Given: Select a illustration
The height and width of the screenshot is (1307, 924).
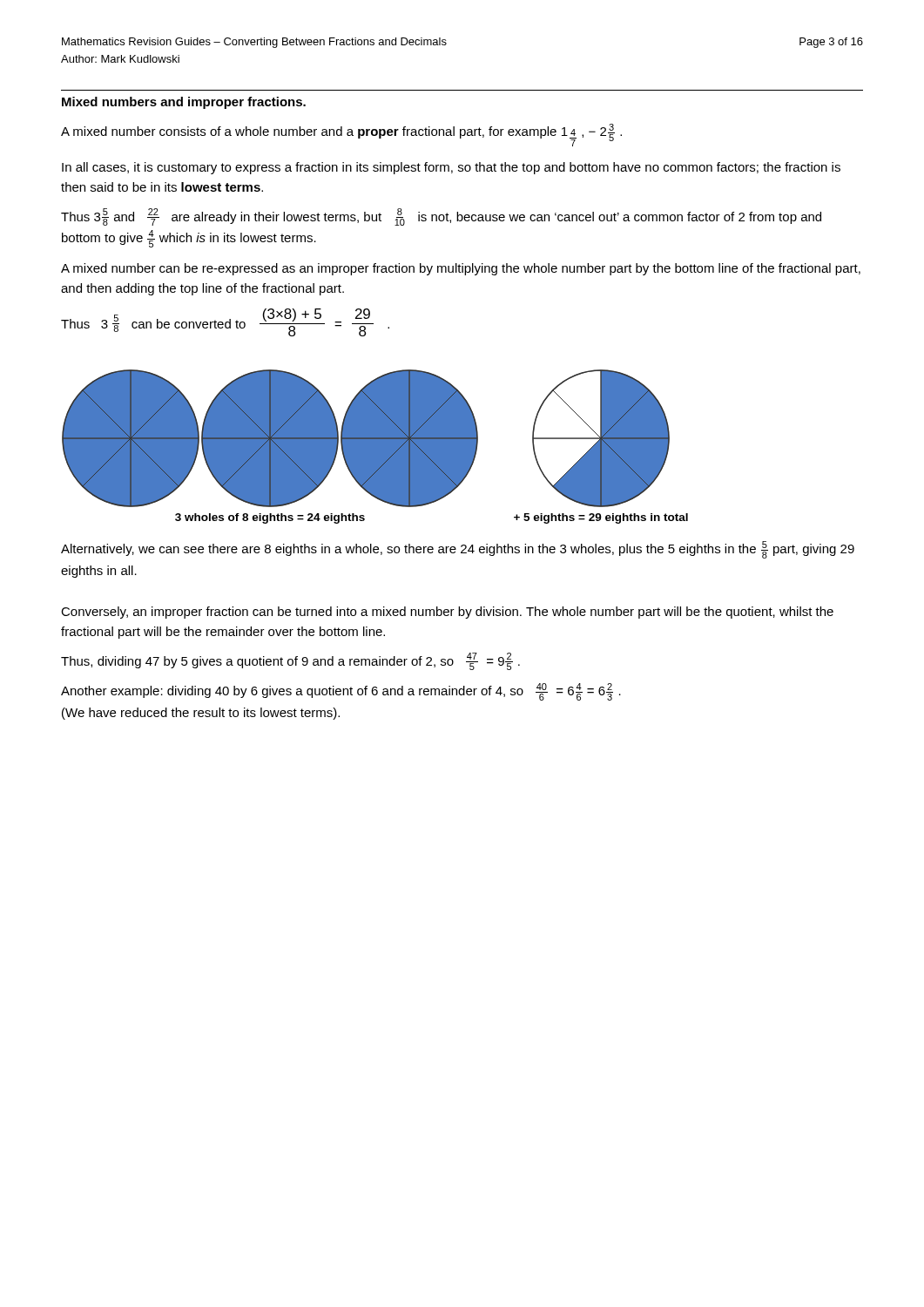Looking at the screenshot, I should [462, 443].
